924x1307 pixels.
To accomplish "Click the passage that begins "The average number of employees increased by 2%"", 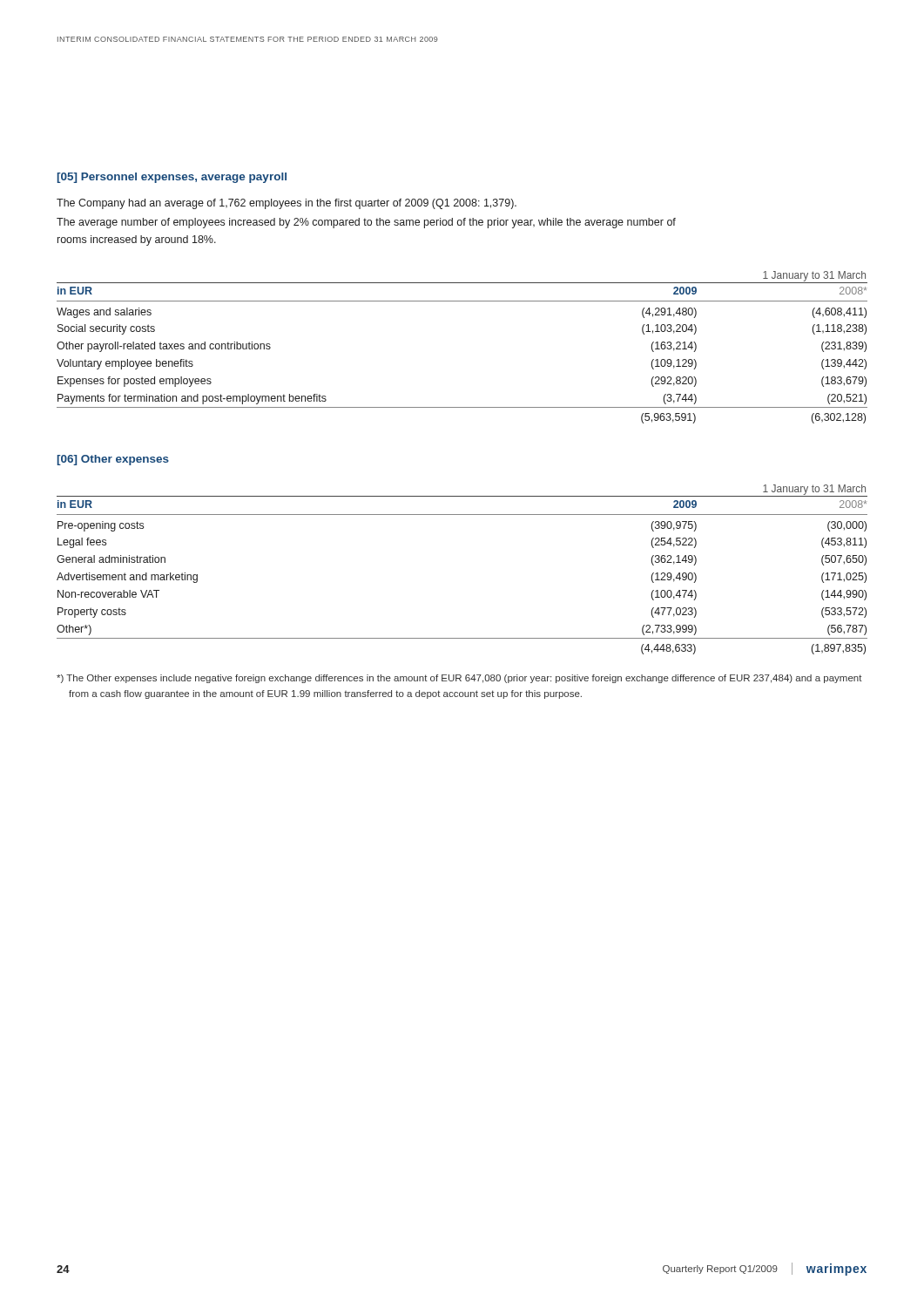I will pos(366,231).
